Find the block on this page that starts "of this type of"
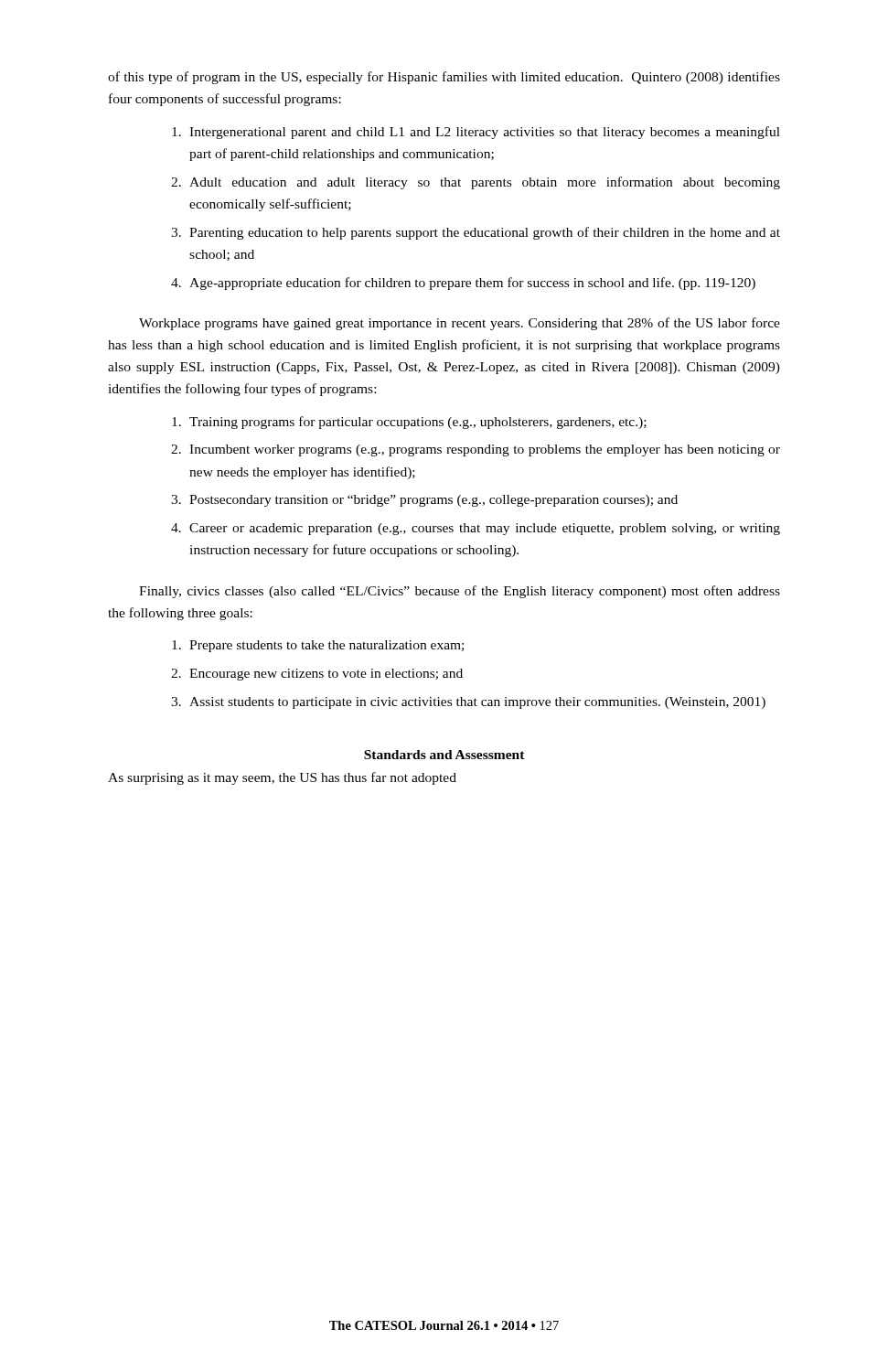The image size is (888, 1372). (x=444, y=87)
